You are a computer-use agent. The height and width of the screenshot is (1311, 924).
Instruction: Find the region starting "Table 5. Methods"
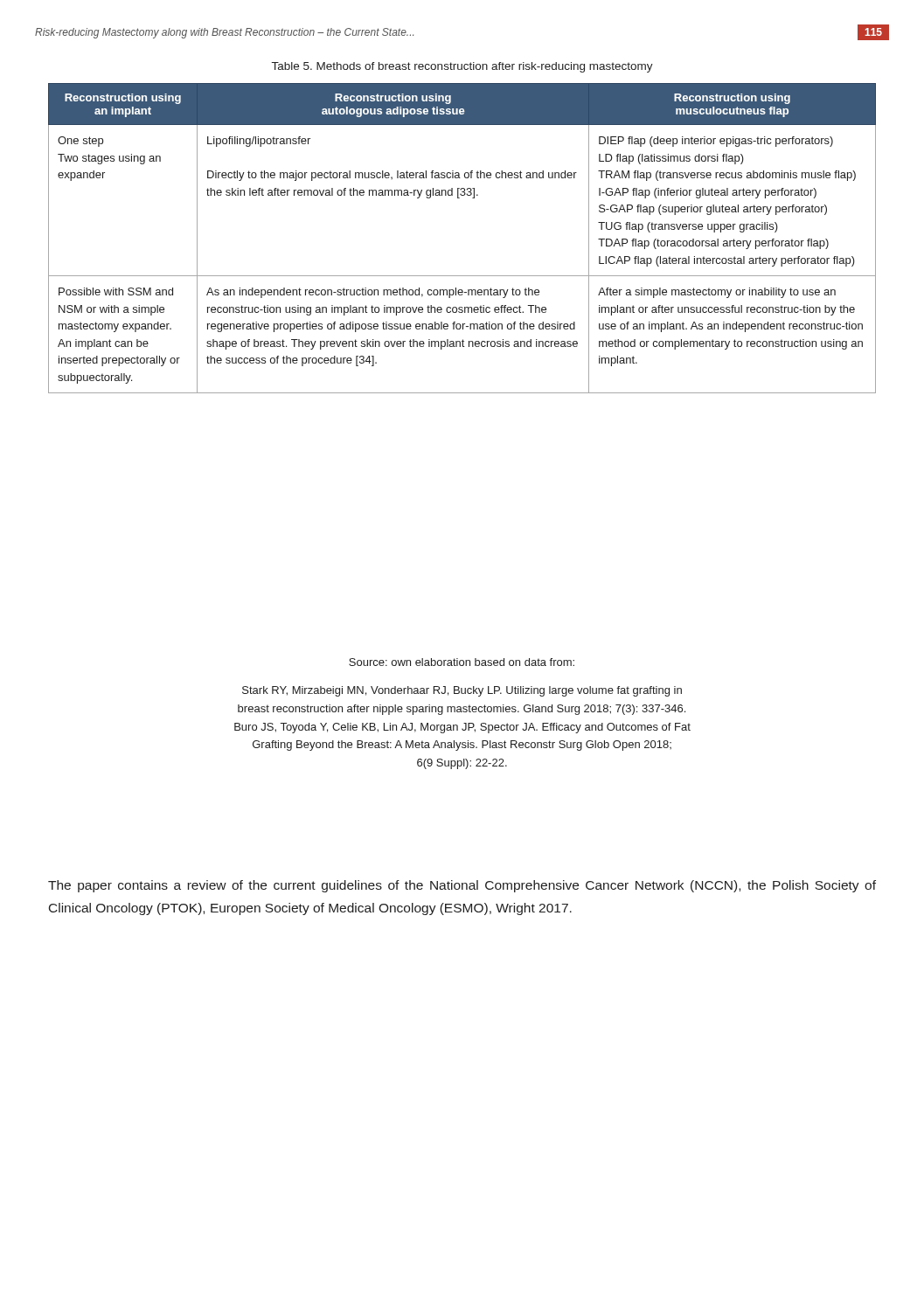(462, 66)
